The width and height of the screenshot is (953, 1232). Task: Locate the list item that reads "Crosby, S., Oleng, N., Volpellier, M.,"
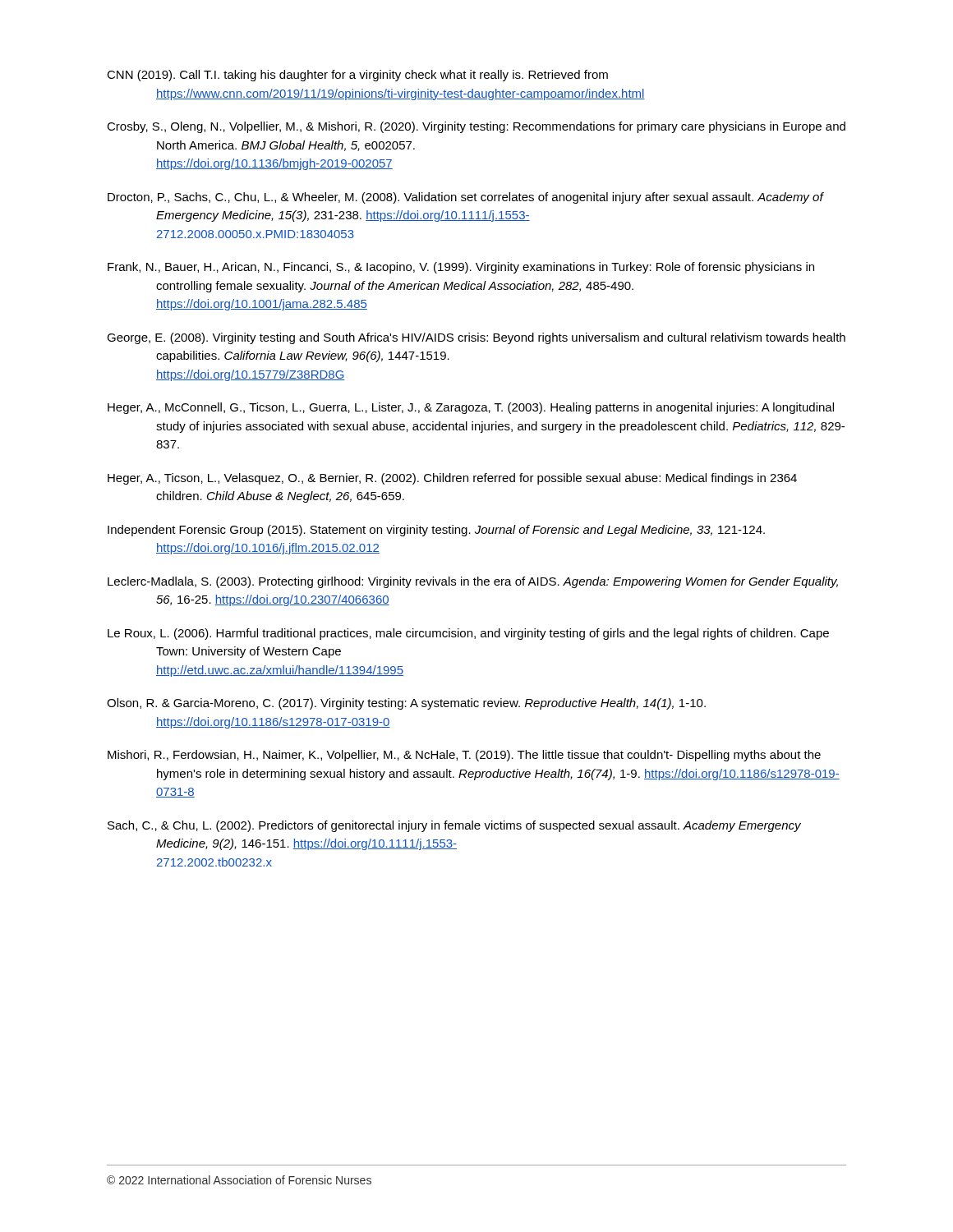pos(476,127)
